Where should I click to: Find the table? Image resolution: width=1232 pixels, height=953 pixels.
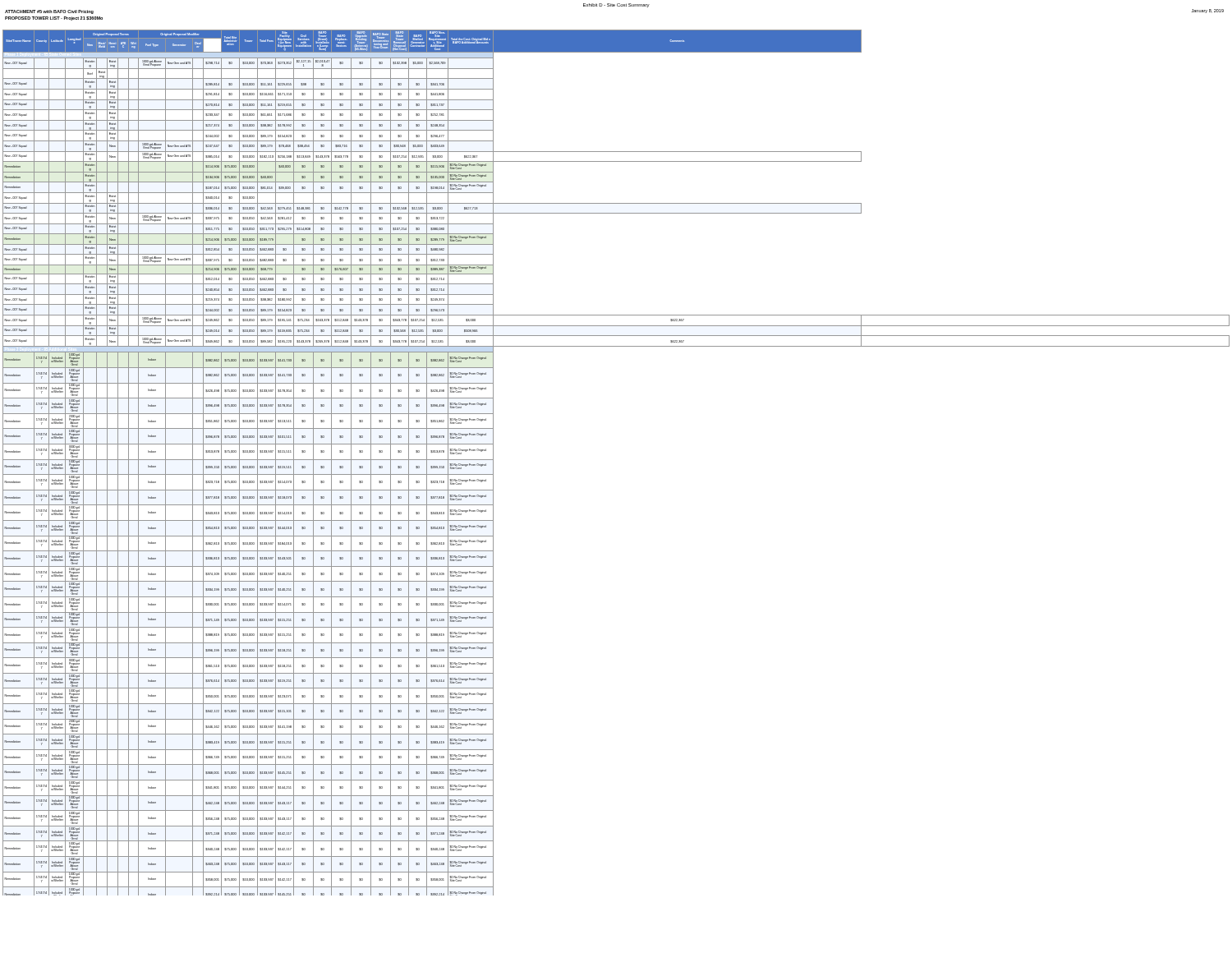[x=616, y=463]
